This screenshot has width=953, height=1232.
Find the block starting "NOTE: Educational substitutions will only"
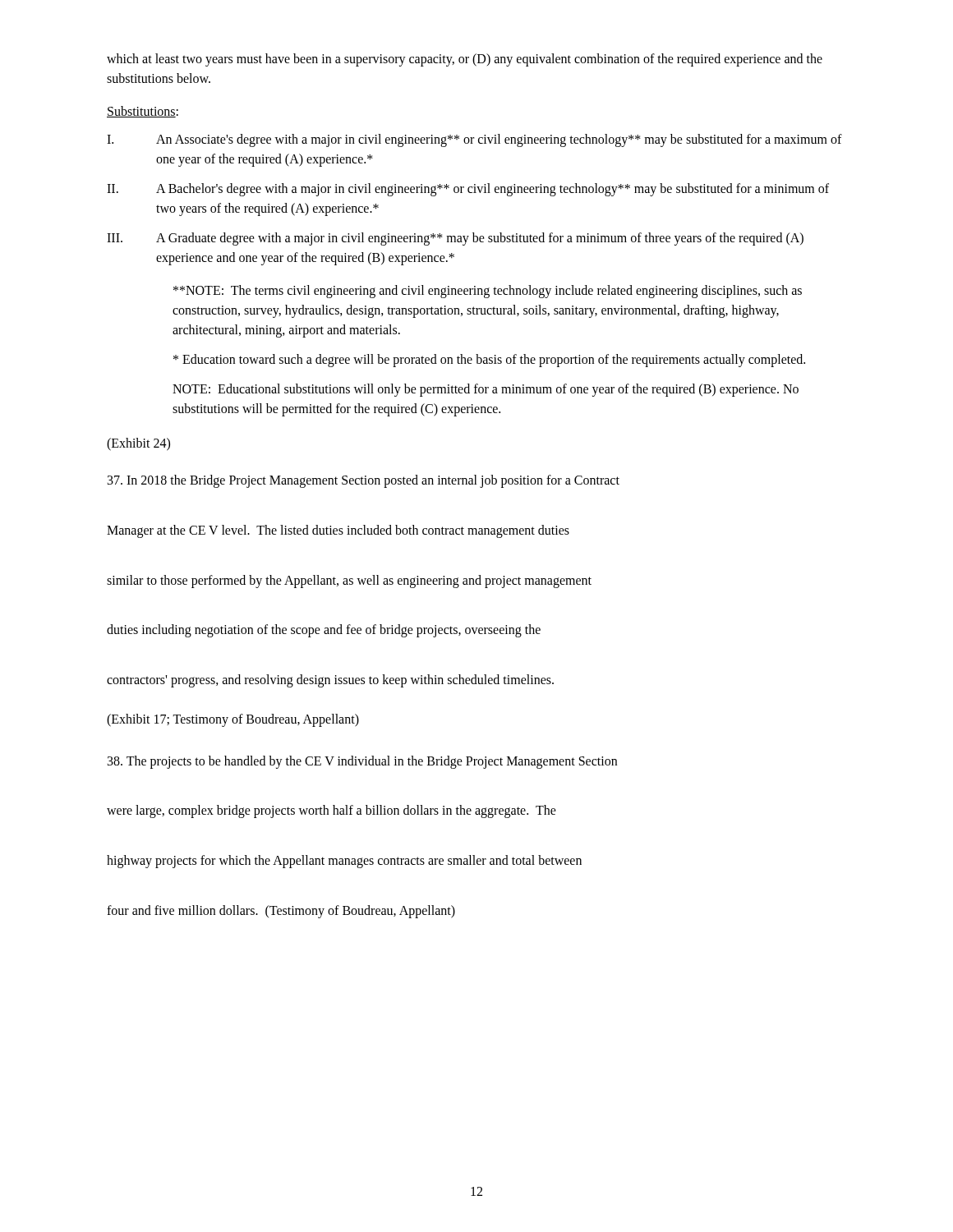pos(486,399)
